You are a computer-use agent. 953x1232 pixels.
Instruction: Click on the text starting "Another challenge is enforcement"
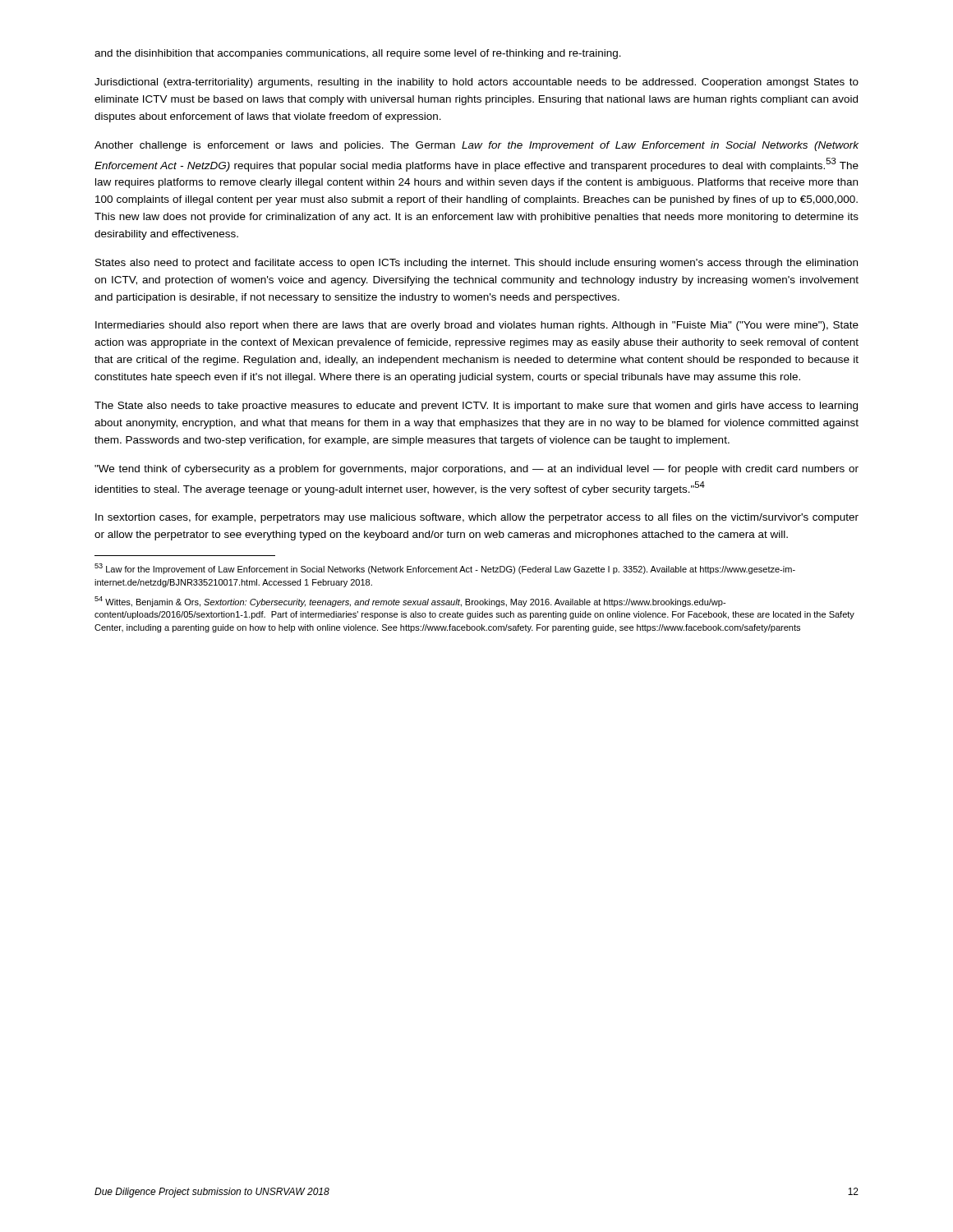click(476, 189)
